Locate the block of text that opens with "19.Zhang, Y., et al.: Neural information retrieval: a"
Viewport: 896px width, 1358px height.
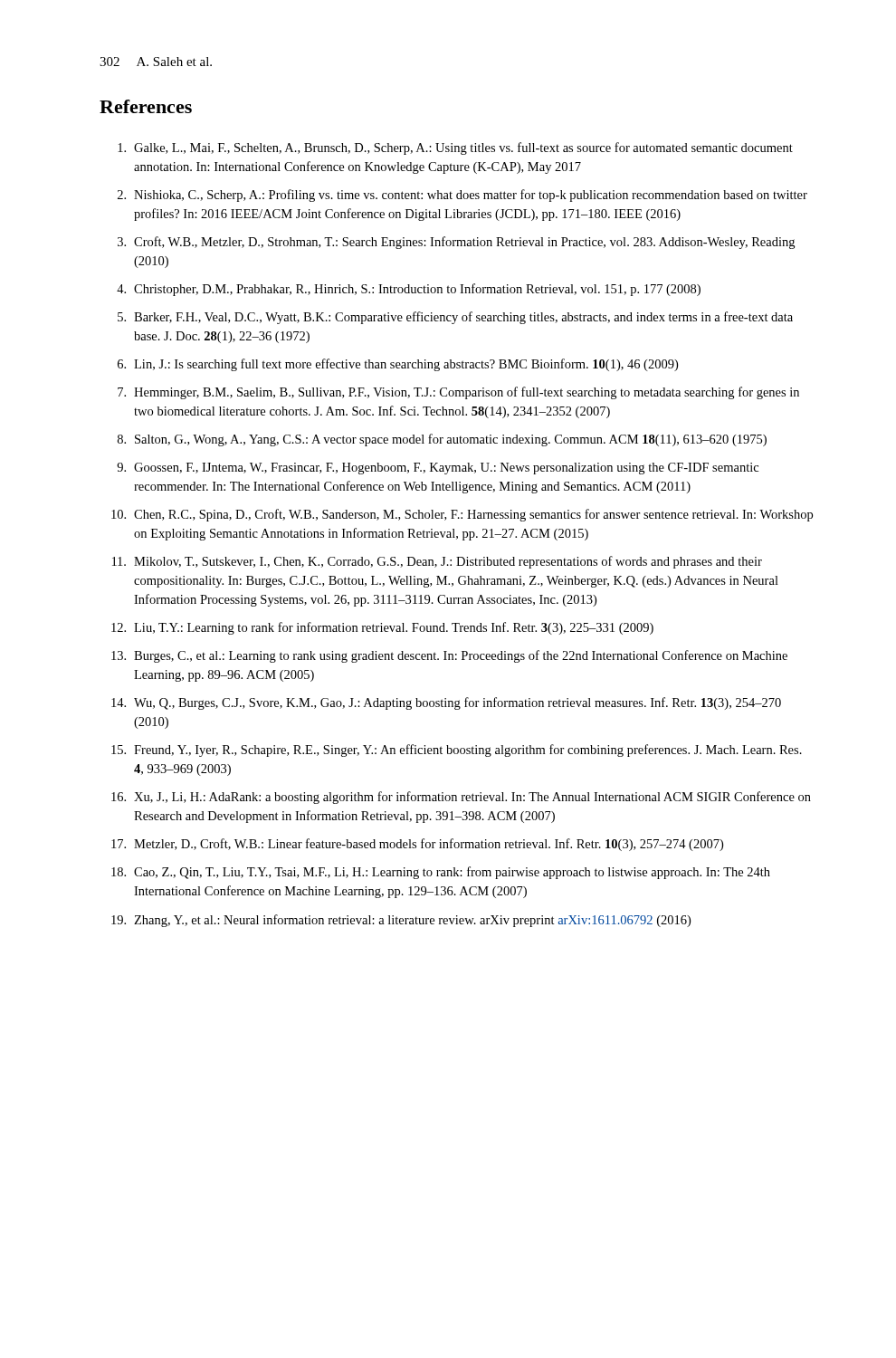tap(457, 920)
